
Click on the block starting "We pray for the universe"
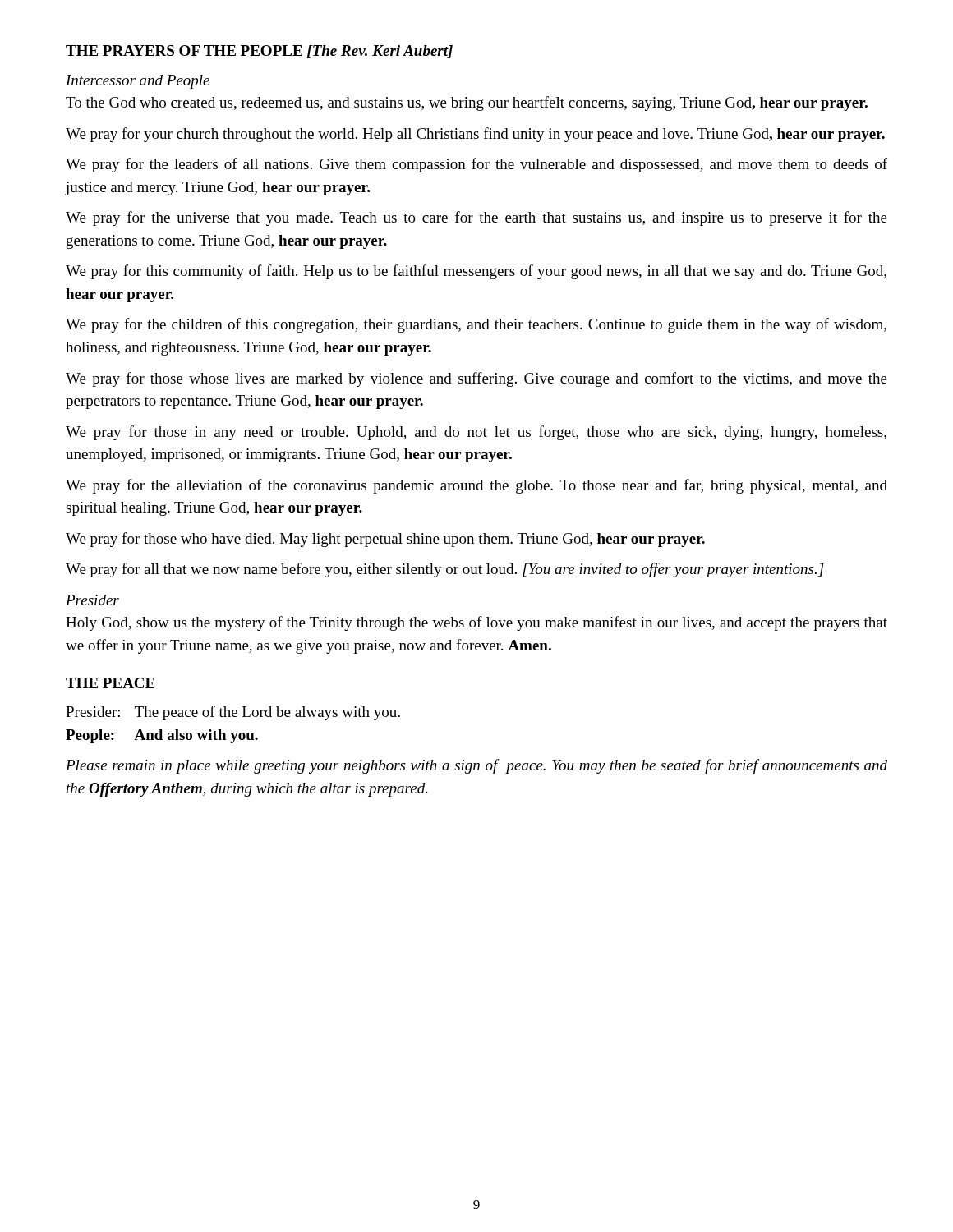pyautogui.click(x=476, y=229)
